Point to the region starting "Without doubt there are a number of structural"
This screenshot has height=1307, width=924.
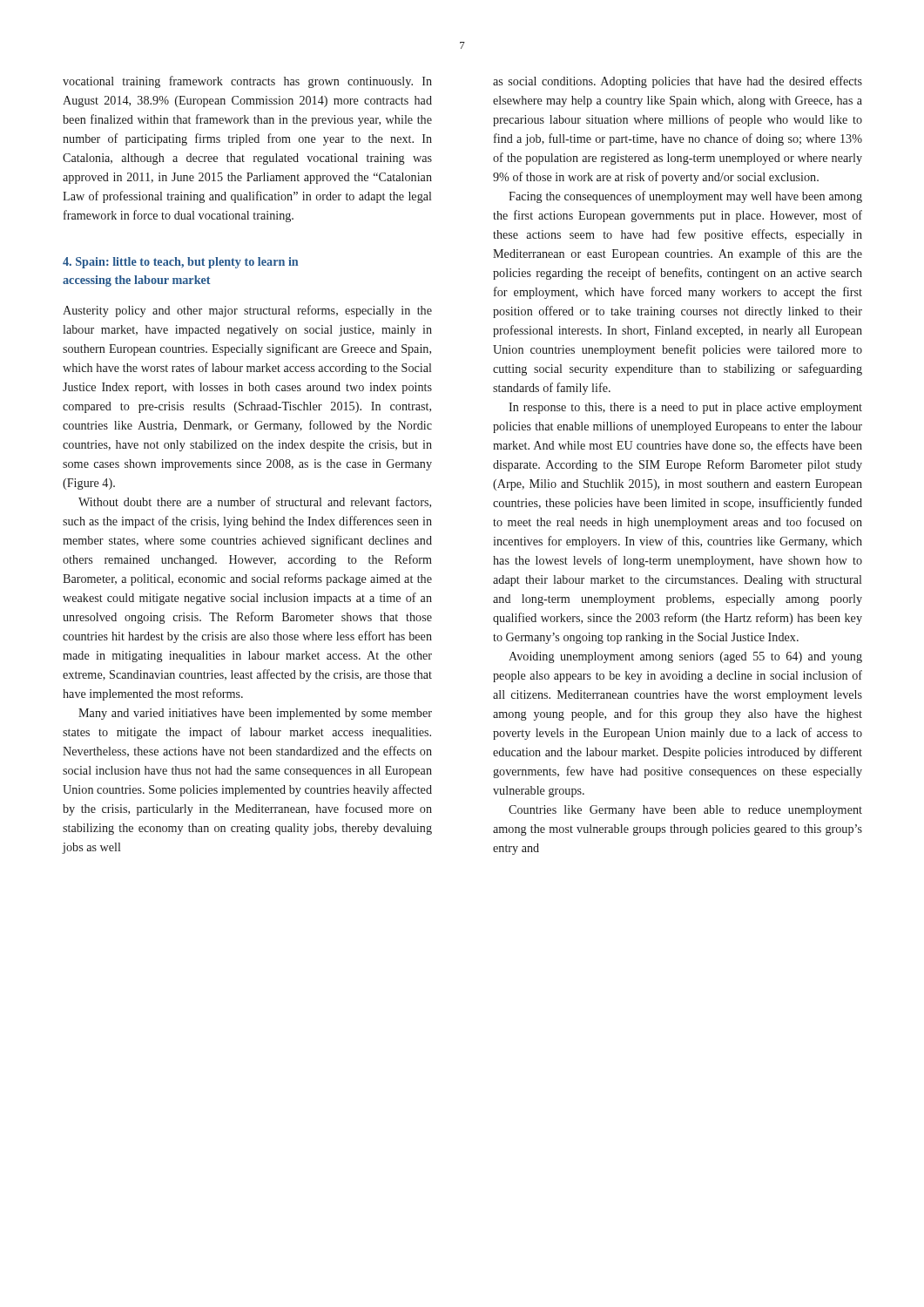(247, 598)
